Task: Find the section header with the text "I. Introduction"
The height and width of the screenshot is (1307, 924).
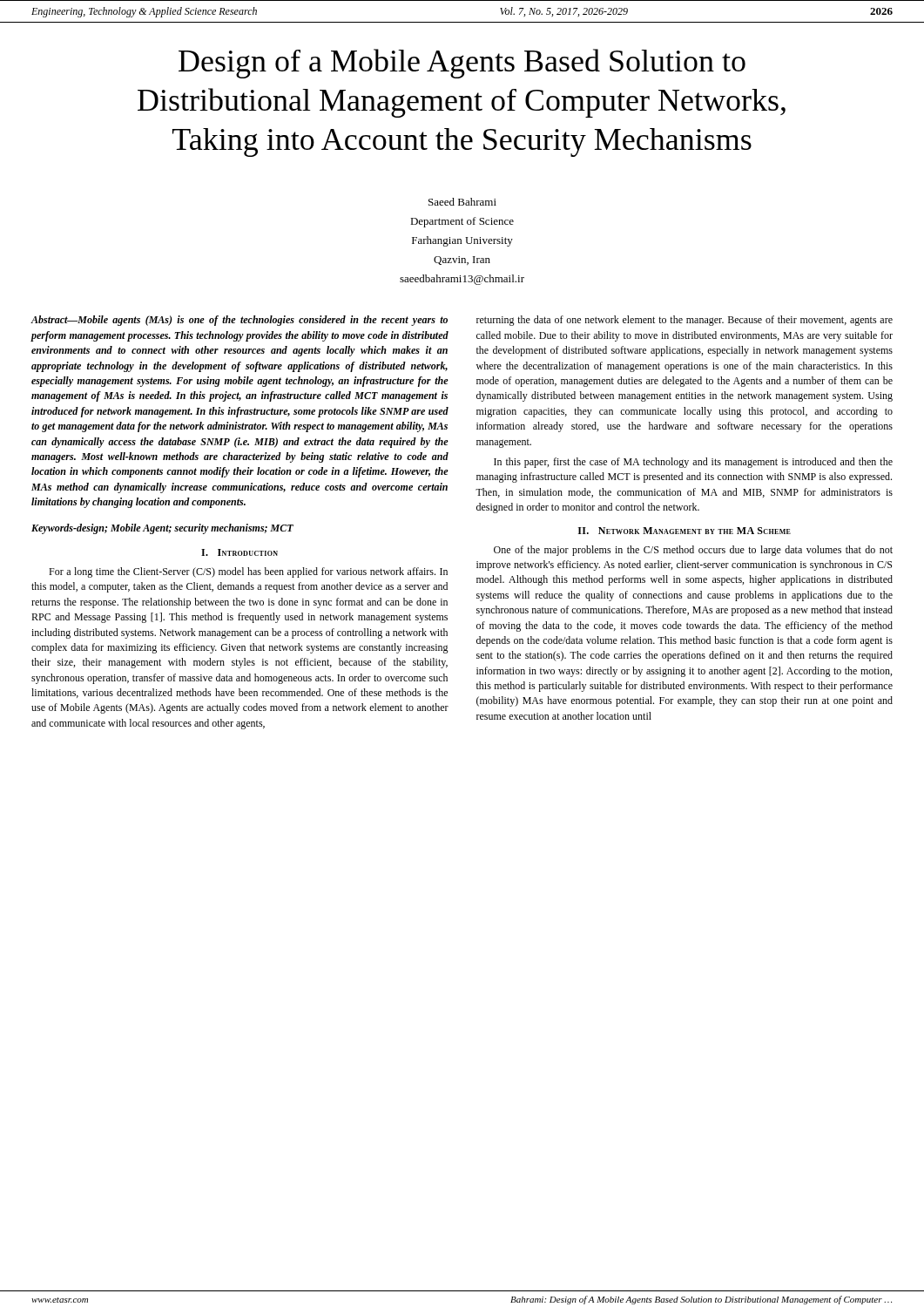Action: pos(240,552)
